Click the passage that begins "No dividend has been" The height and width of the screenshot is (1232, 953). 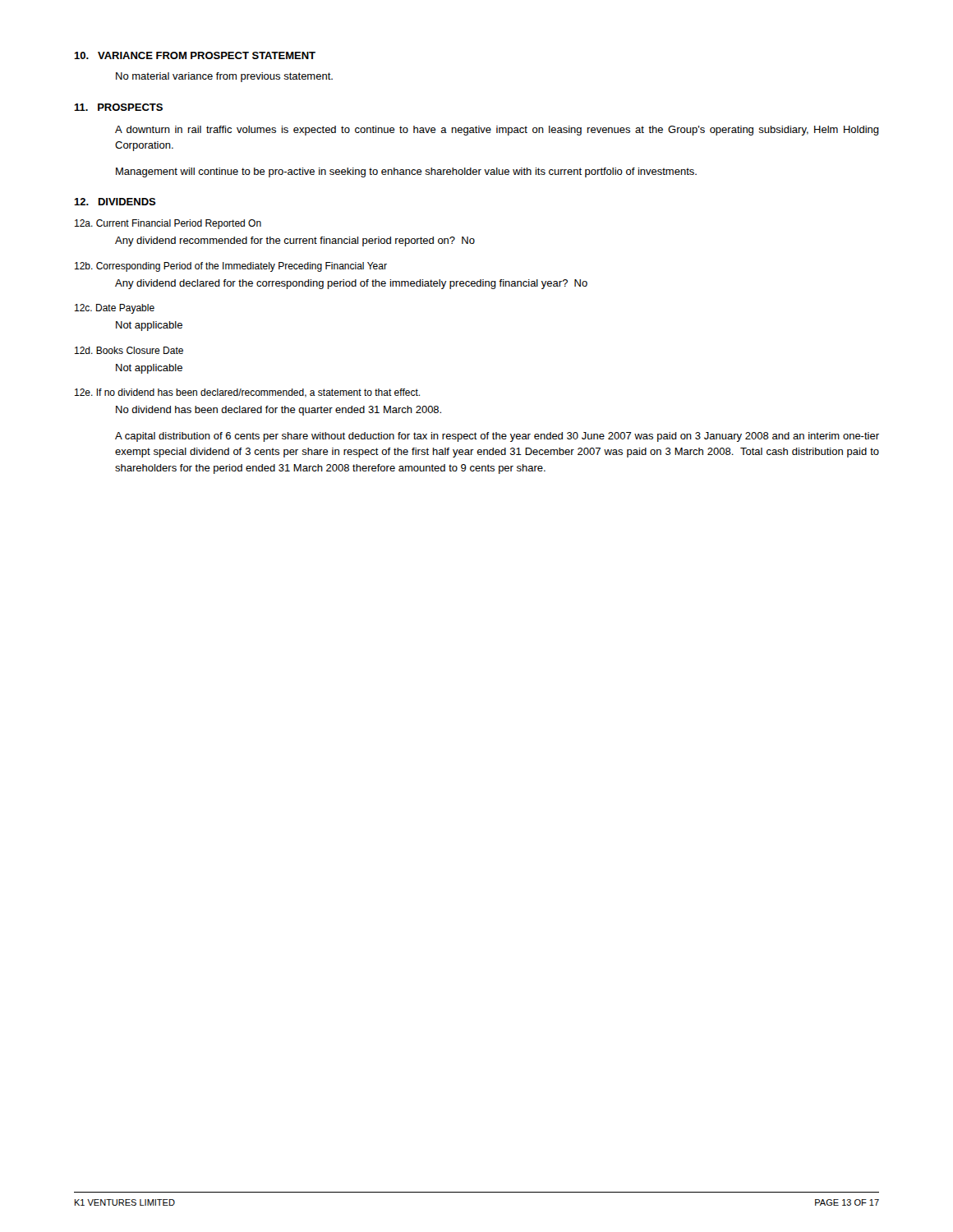pos(279,409)
